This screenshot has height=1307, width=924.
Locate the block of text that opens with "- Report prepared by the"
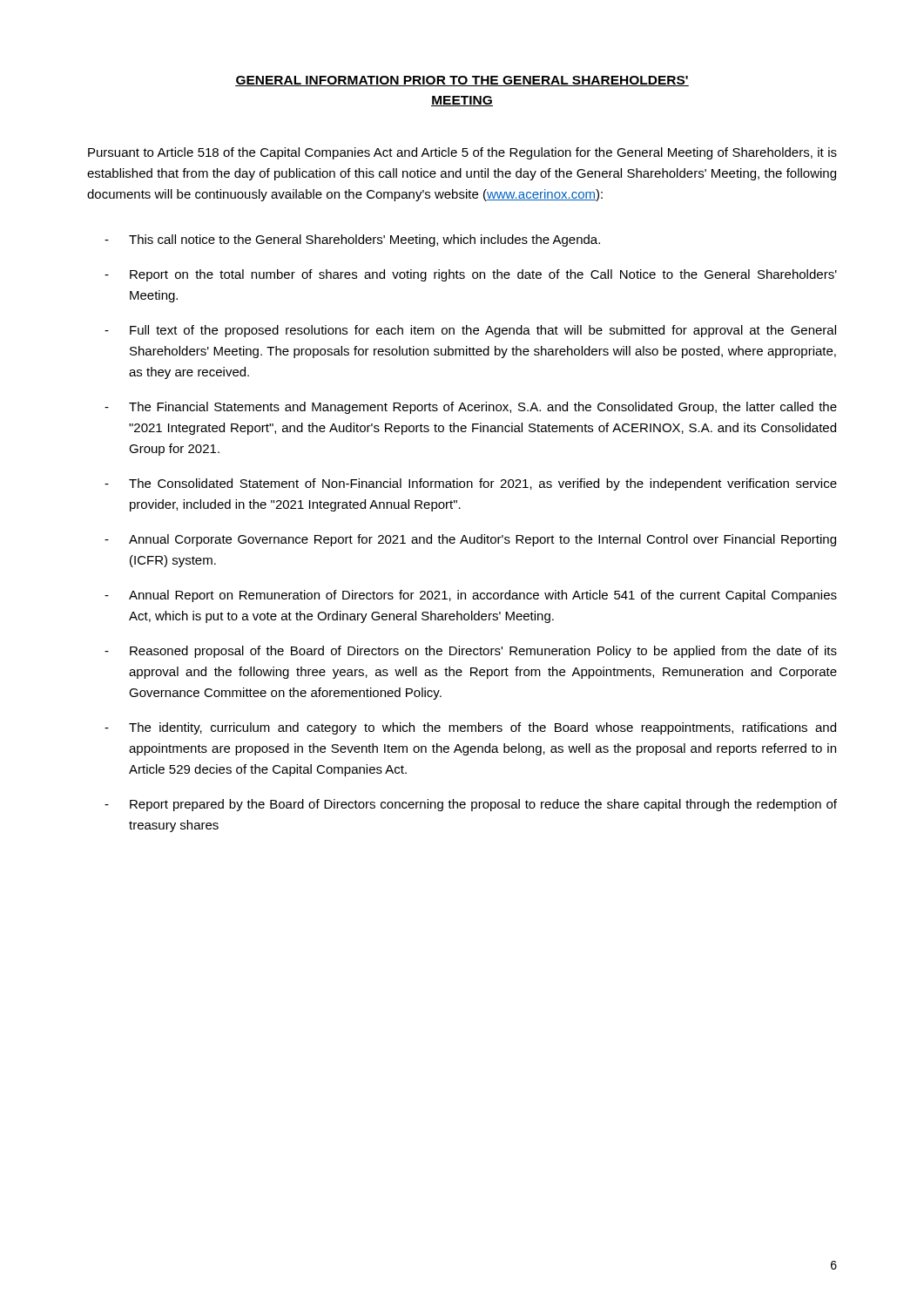[471, 814]
